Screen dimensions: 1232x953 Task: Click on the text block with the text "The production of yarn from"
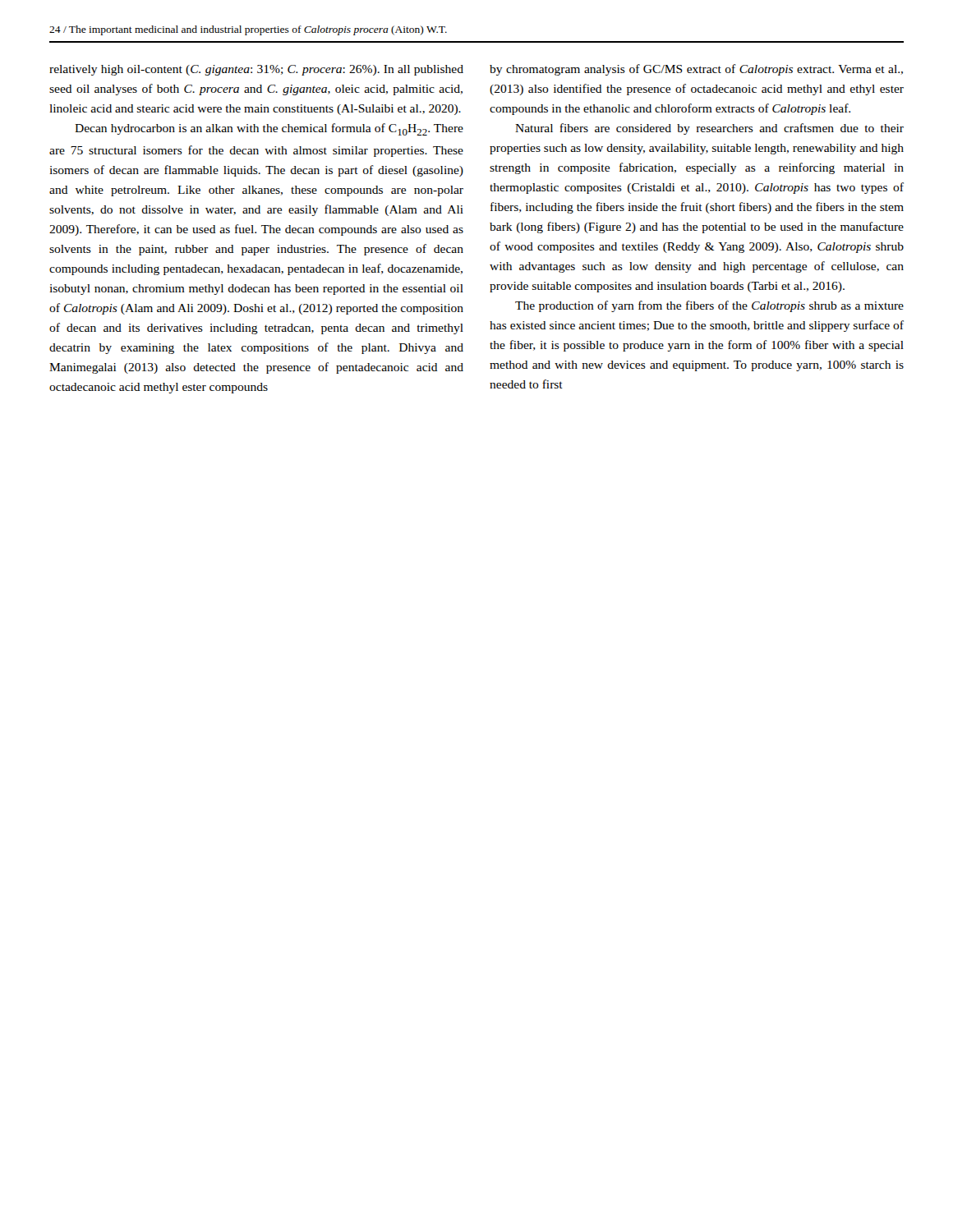pyautogui.click(x=697, y=345)
